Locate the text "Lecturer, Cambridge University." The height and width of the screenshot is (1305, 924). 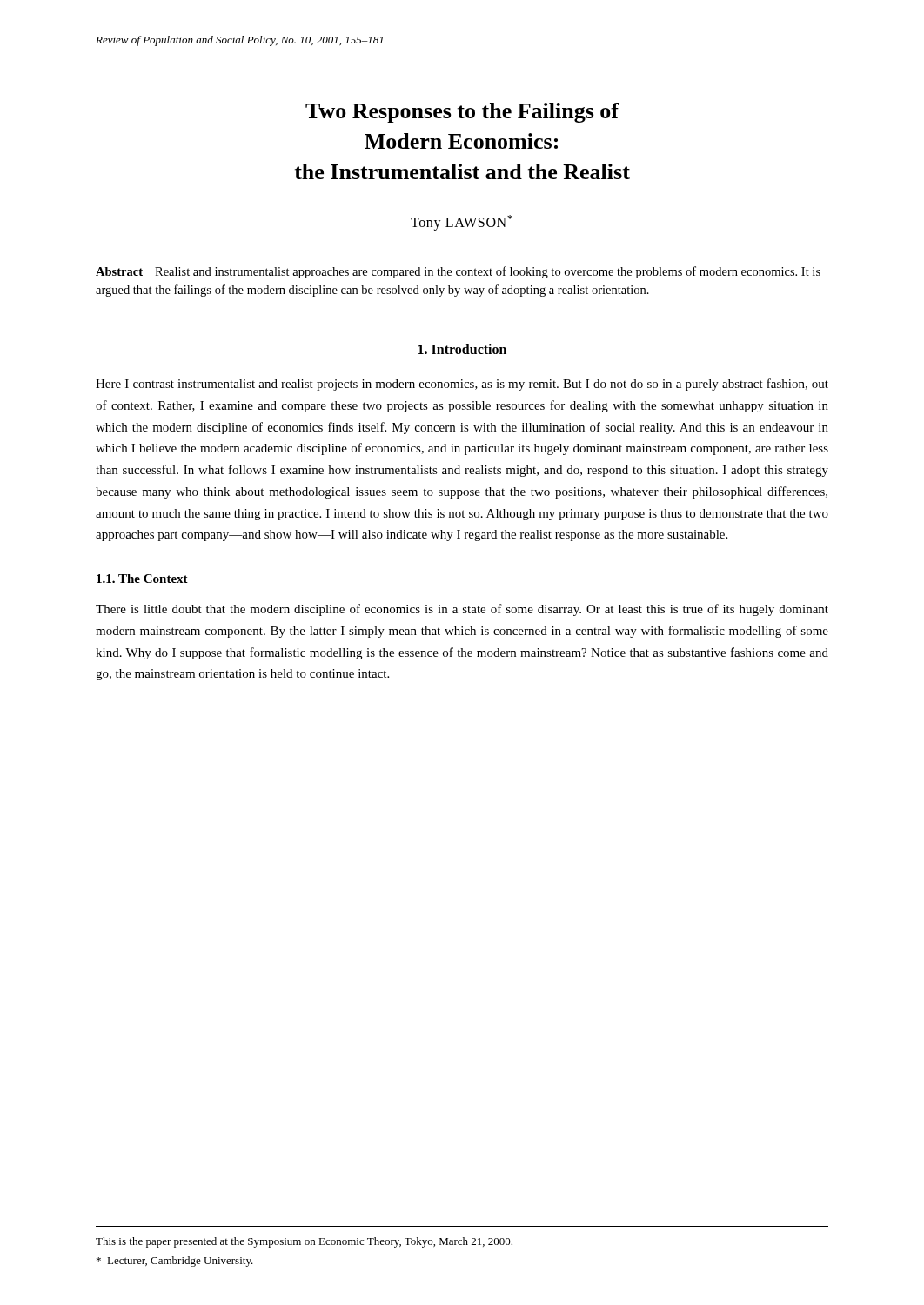(175, 1260)
